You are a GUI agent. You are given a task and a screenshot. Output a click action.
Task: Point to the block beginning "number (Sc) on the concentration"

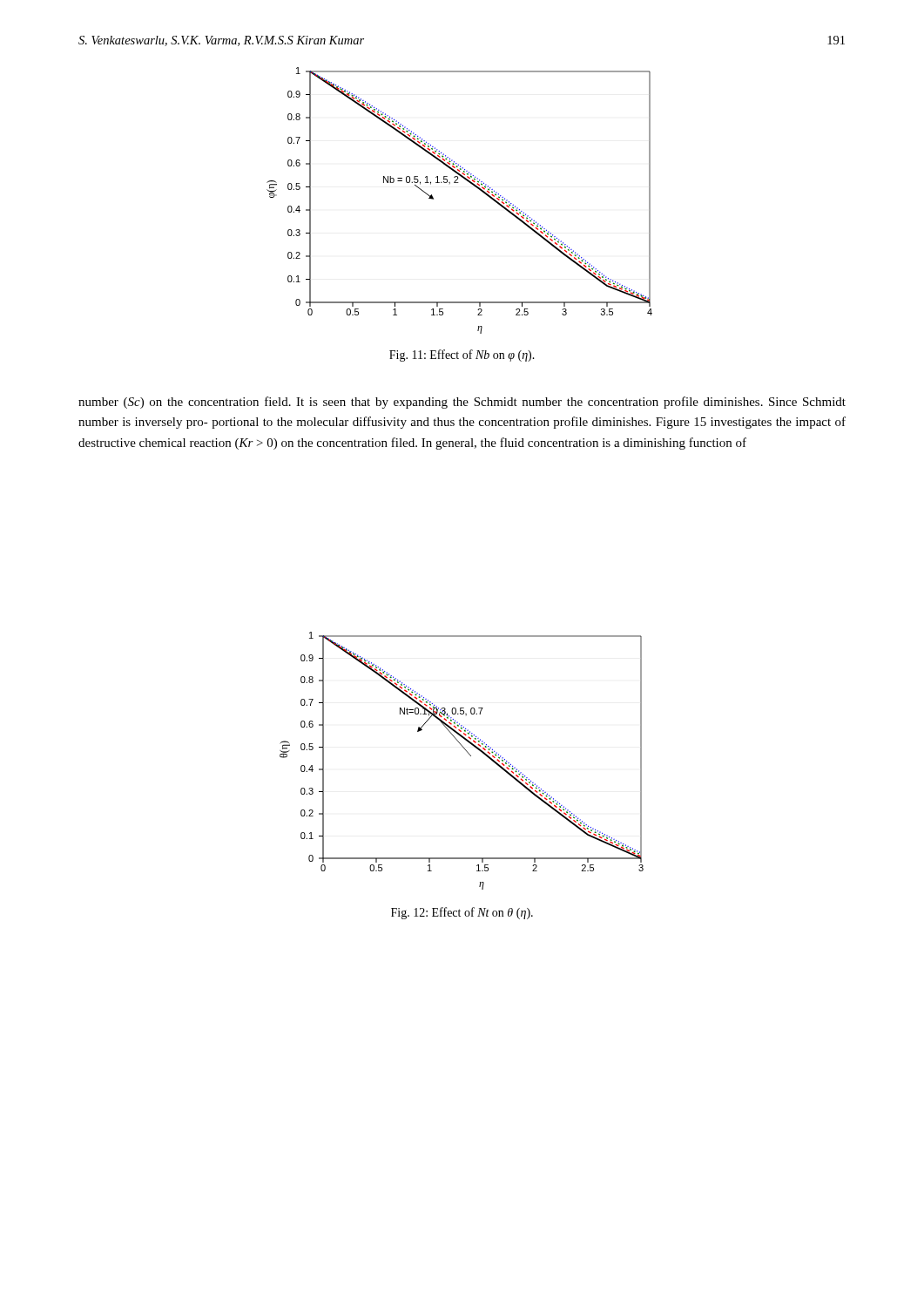(x=462, y=422)
